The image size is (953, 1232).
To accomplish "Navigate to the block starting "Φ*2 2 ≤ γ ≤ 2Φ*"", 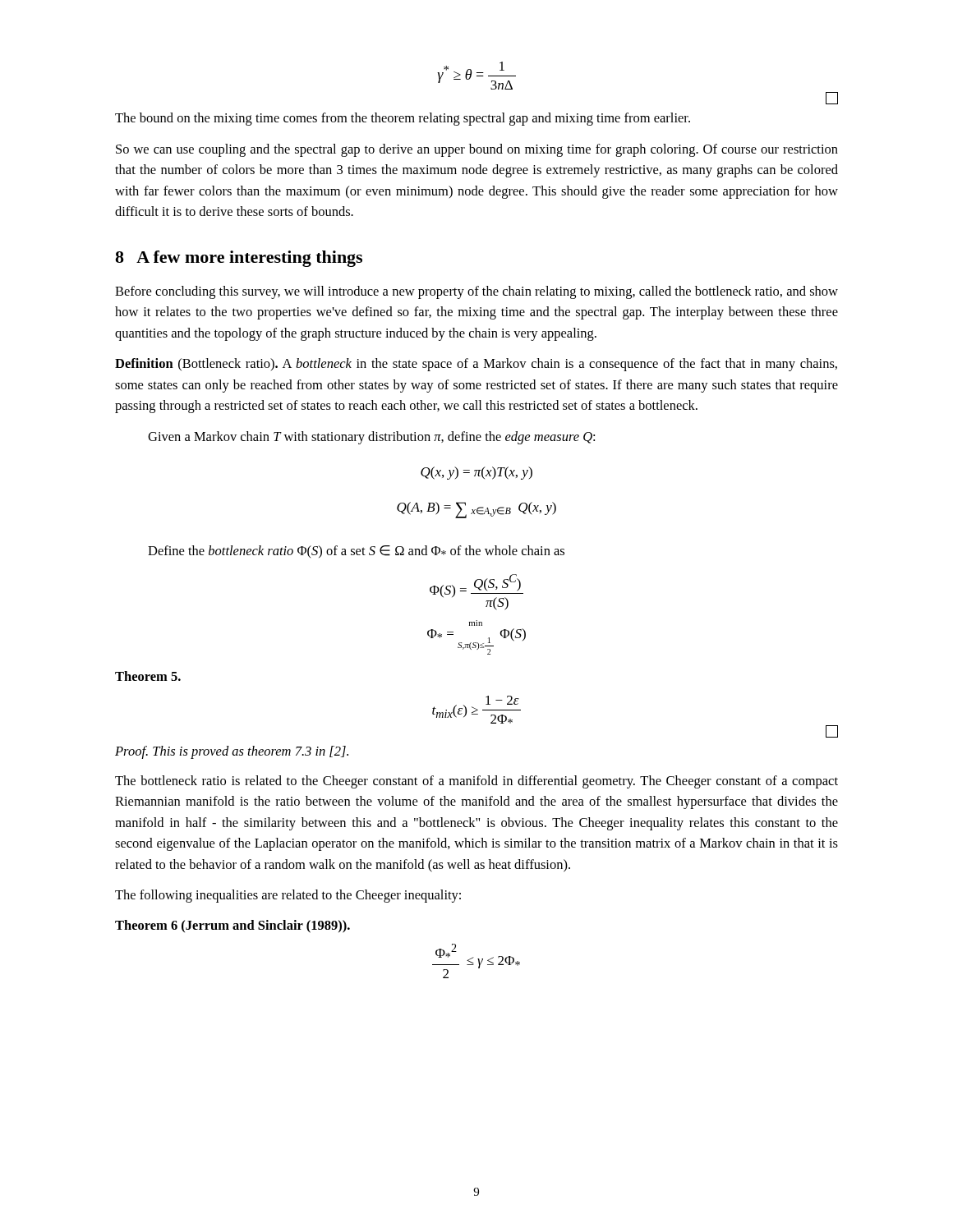I will (476, 962).
